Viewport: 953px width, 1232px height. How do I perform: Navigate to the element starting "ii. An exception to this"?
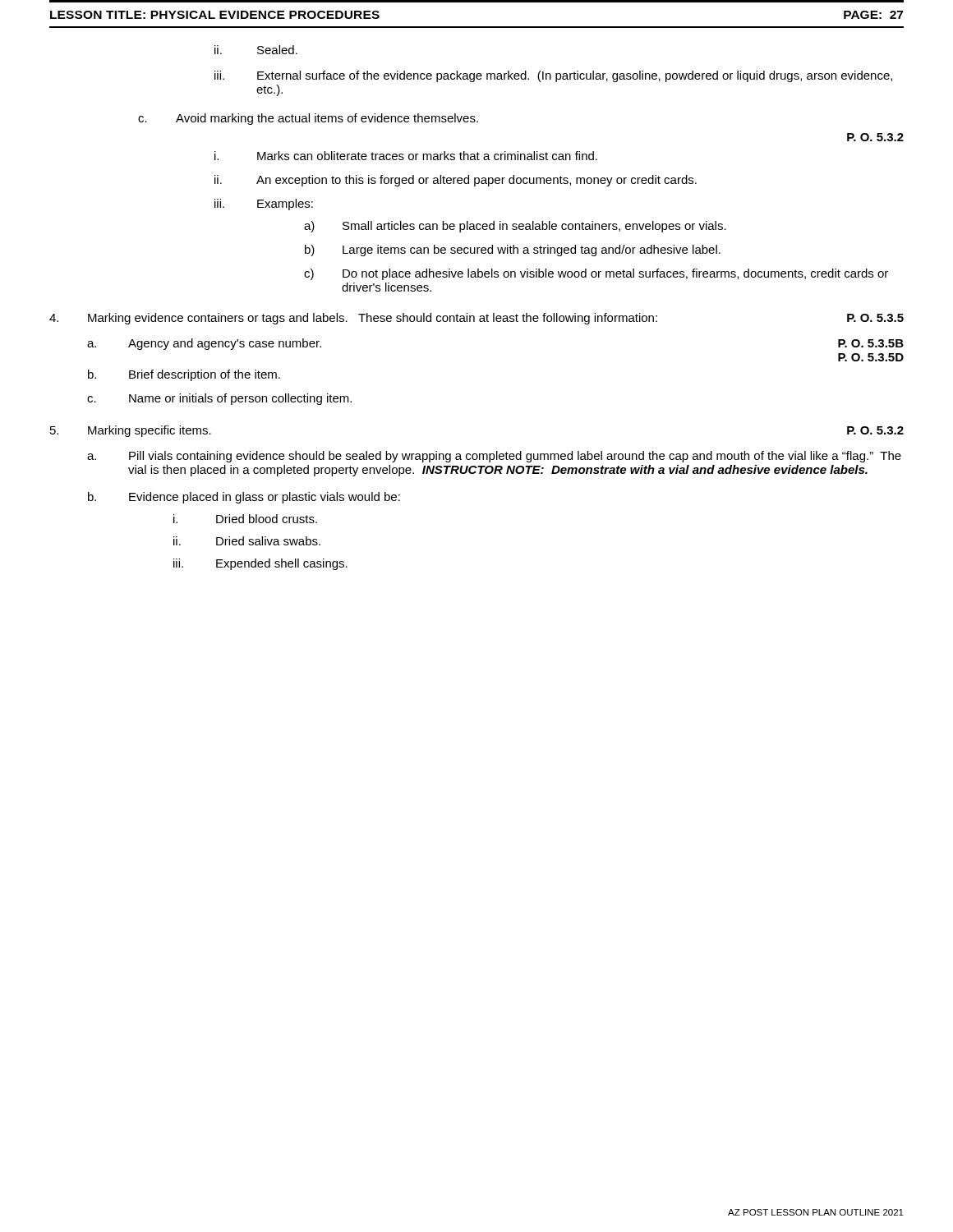tap(456, 179)
